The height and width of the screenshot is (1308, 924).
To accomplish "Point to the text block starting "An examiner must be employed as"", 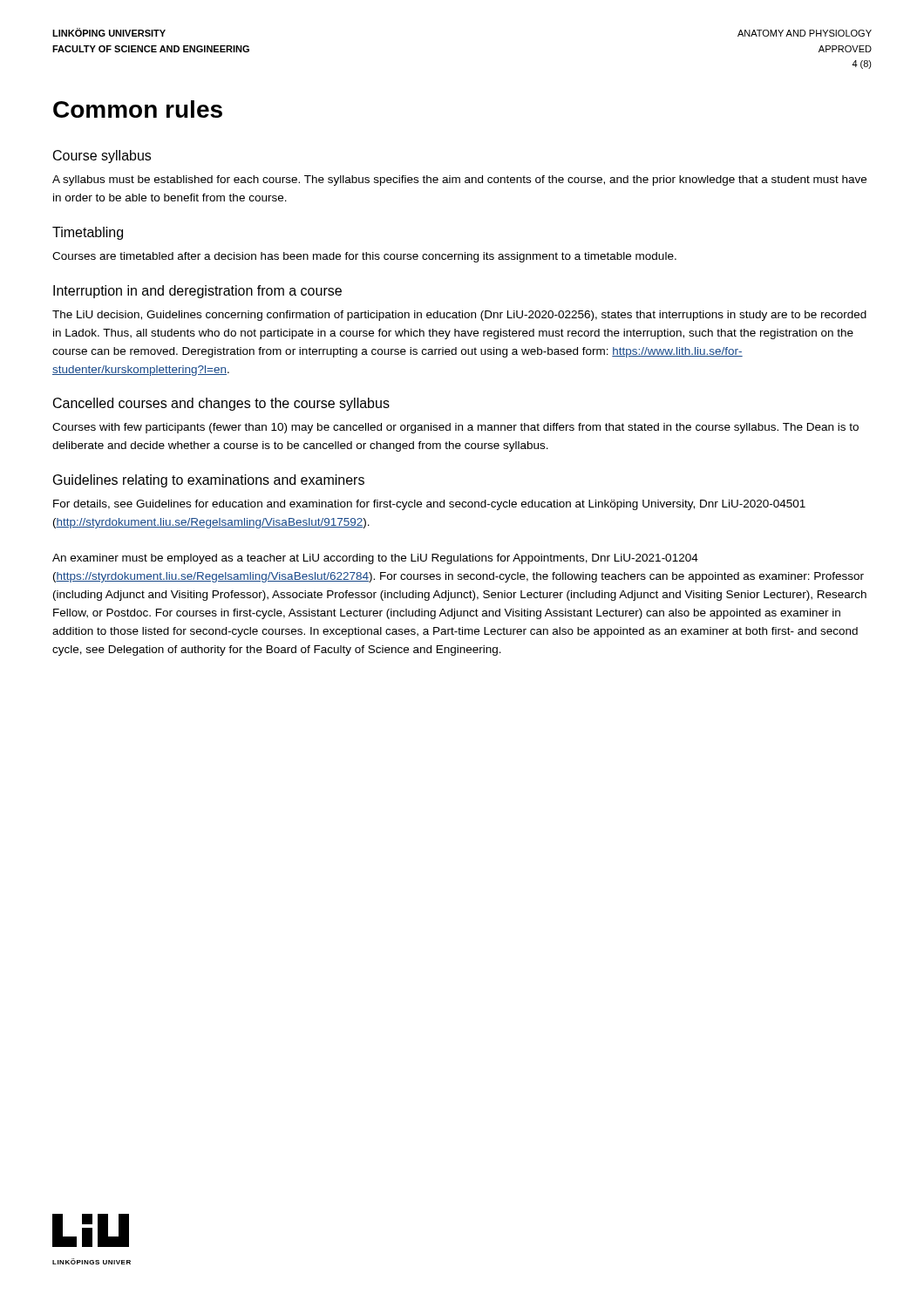I will 462,604.
